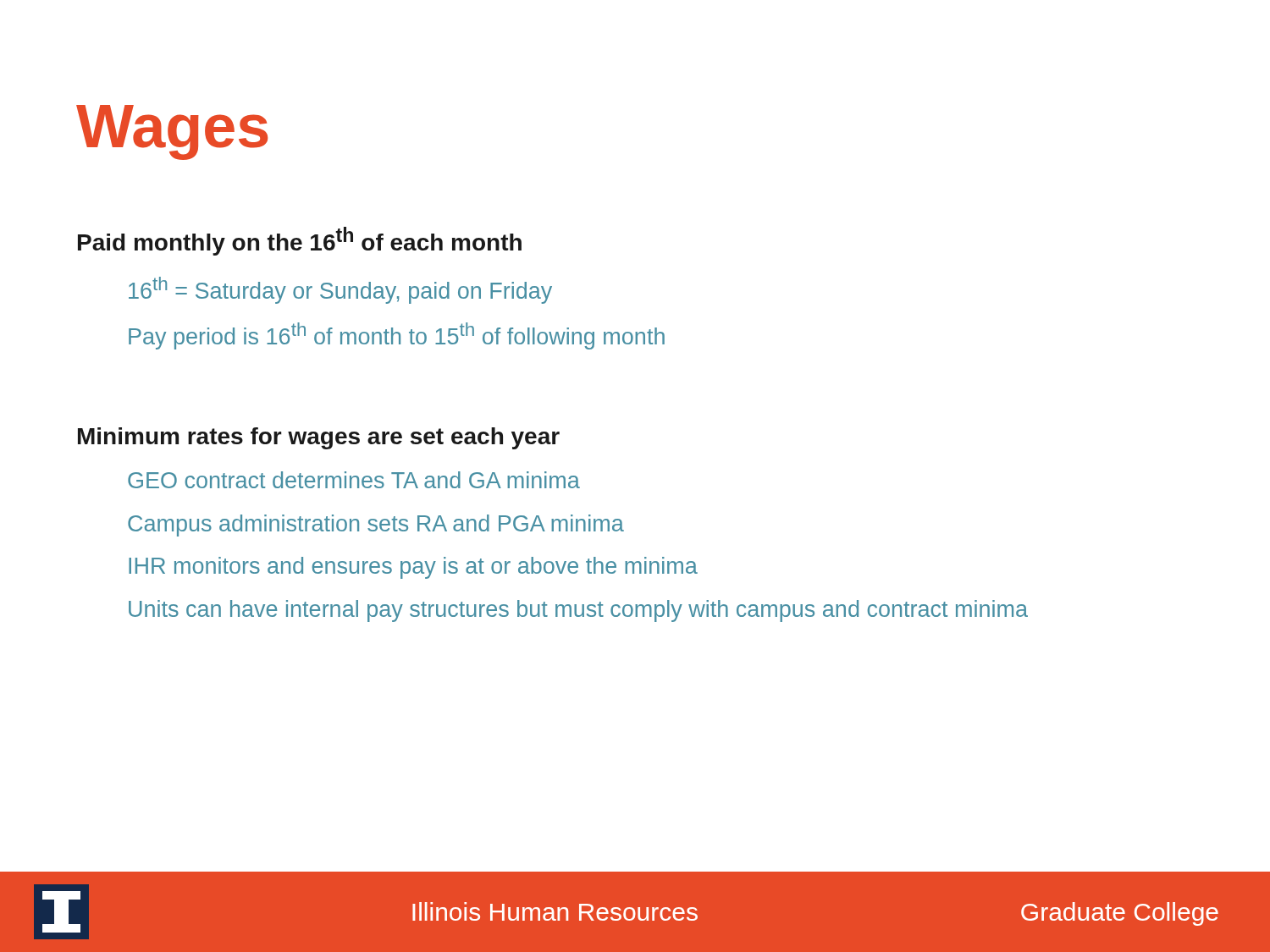This screenshot has width=1270, height=952.
Task: Select the text starting "Minimum rates for wages"
Action: point(318,436)
